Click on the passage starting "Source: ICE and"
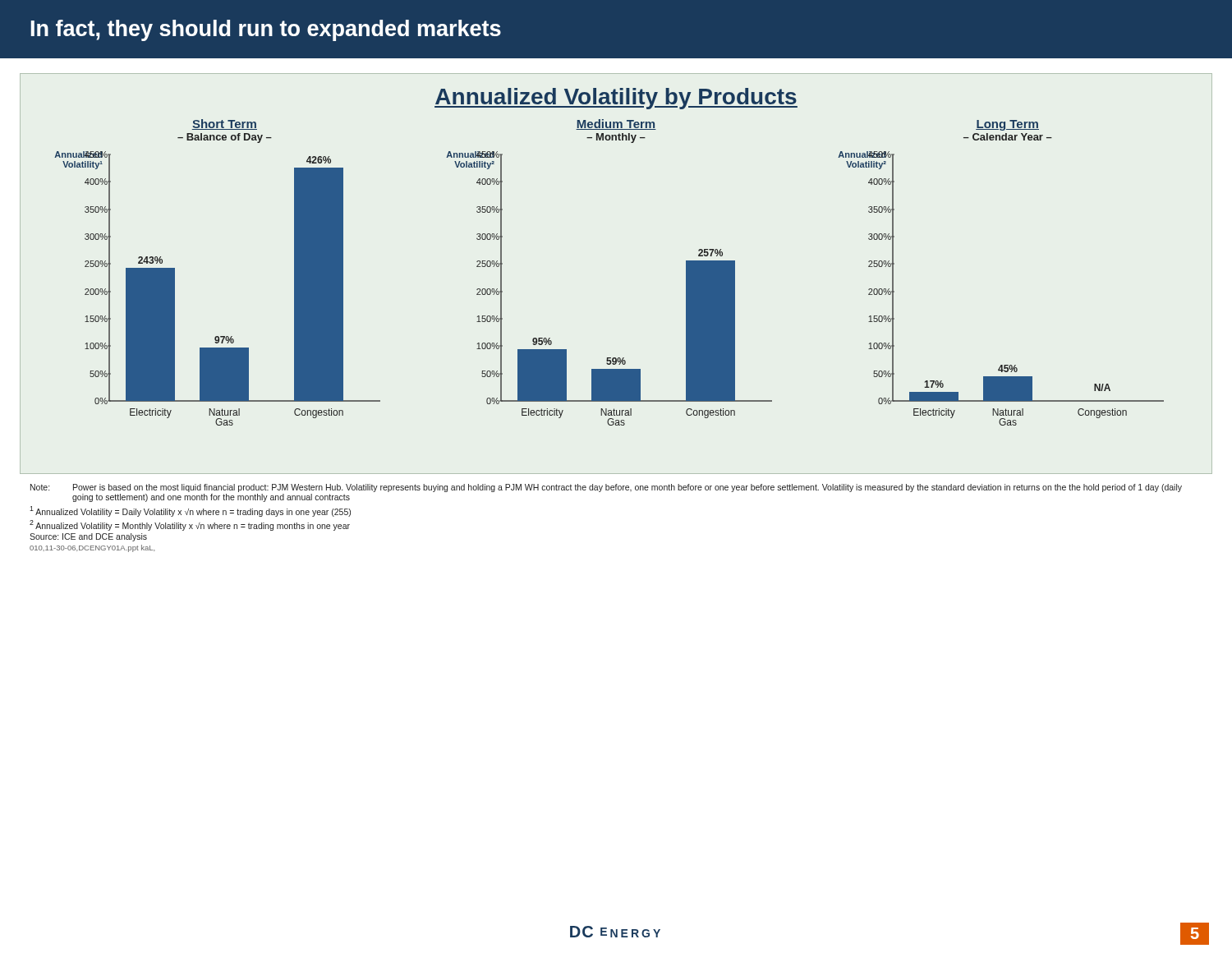 coord(88,536)
